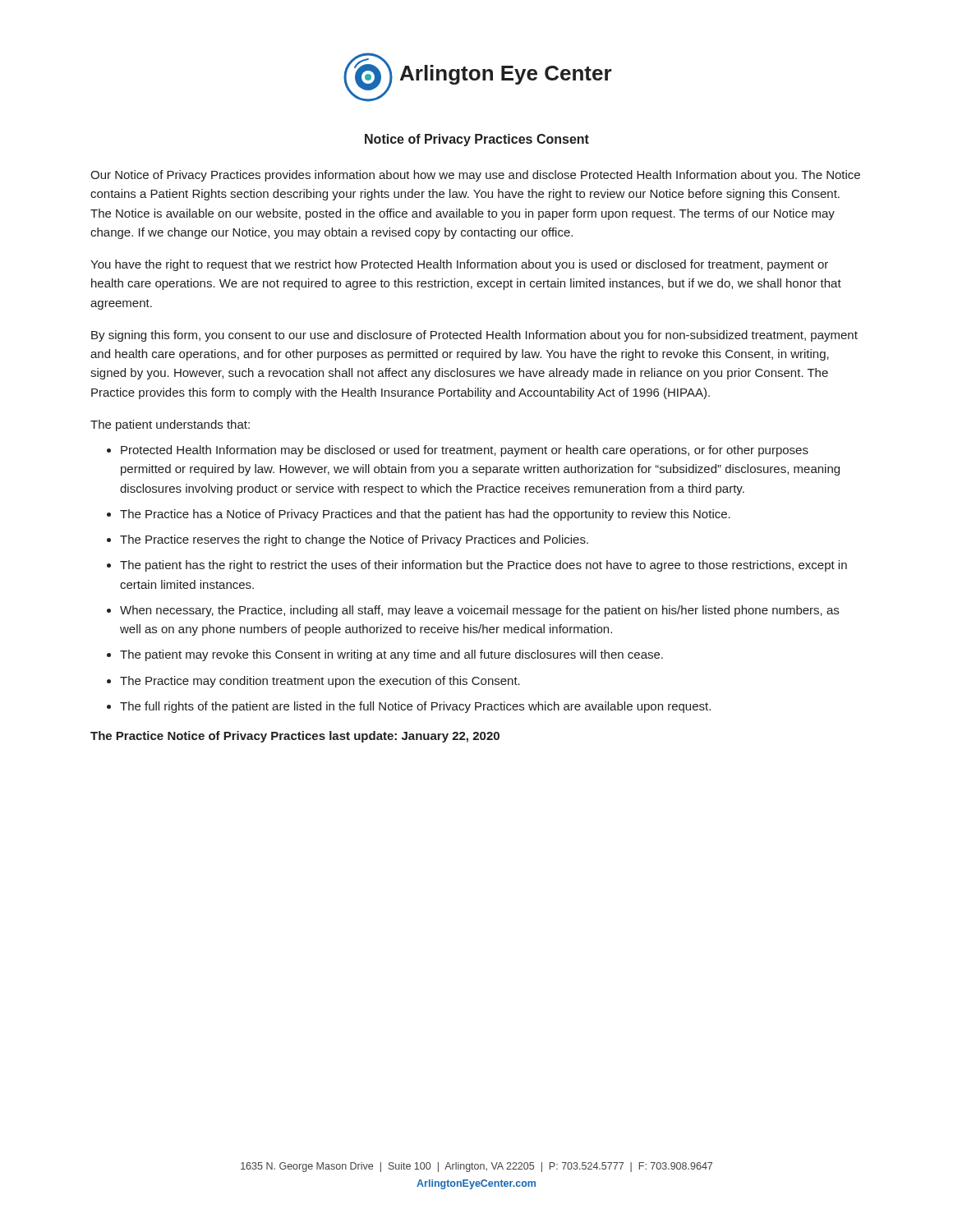Point to the block beginning "The Practice reserves"

[355, 539]
